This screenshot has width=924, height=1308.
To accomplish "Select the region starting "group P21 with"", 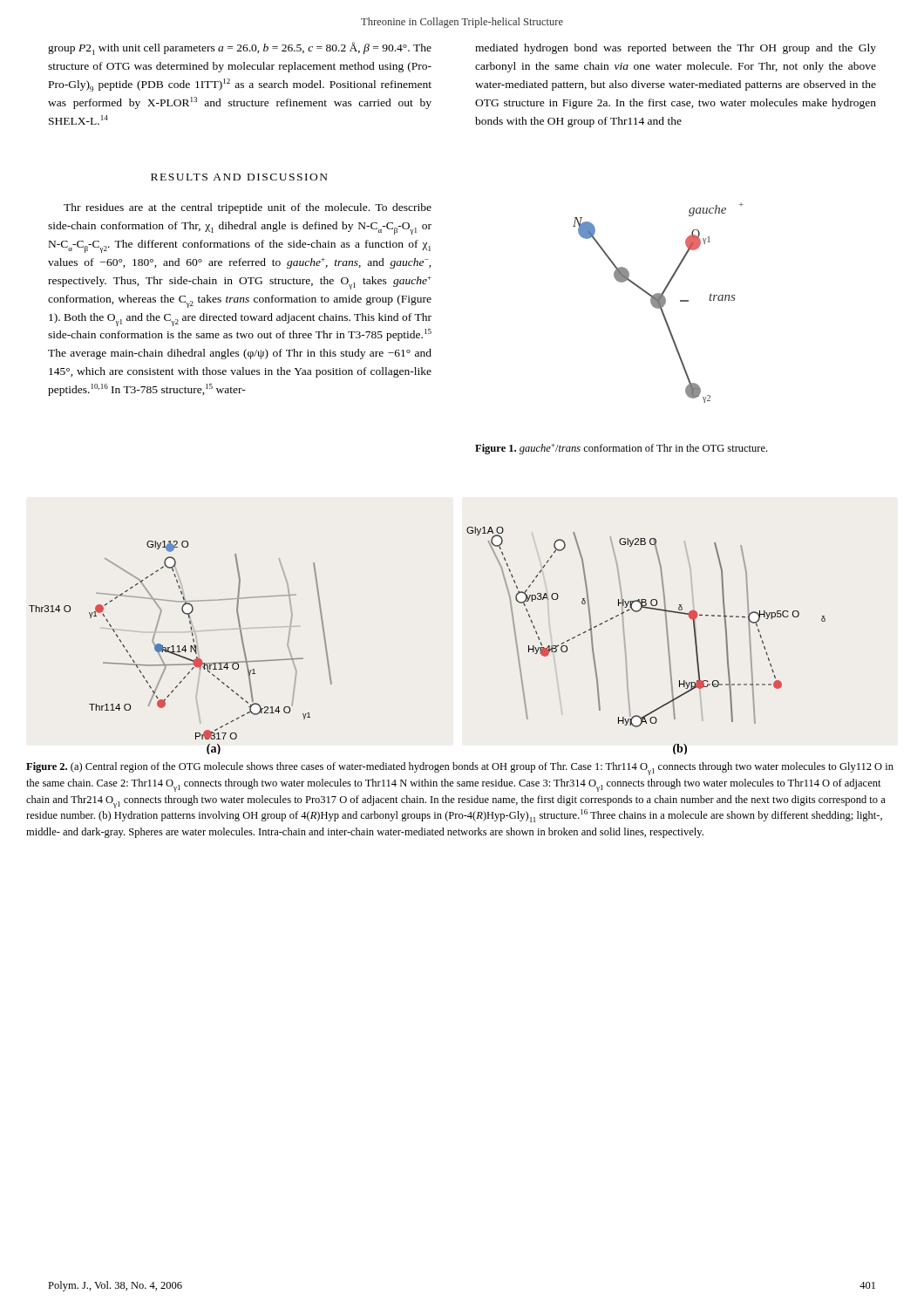I will (240, 84).
